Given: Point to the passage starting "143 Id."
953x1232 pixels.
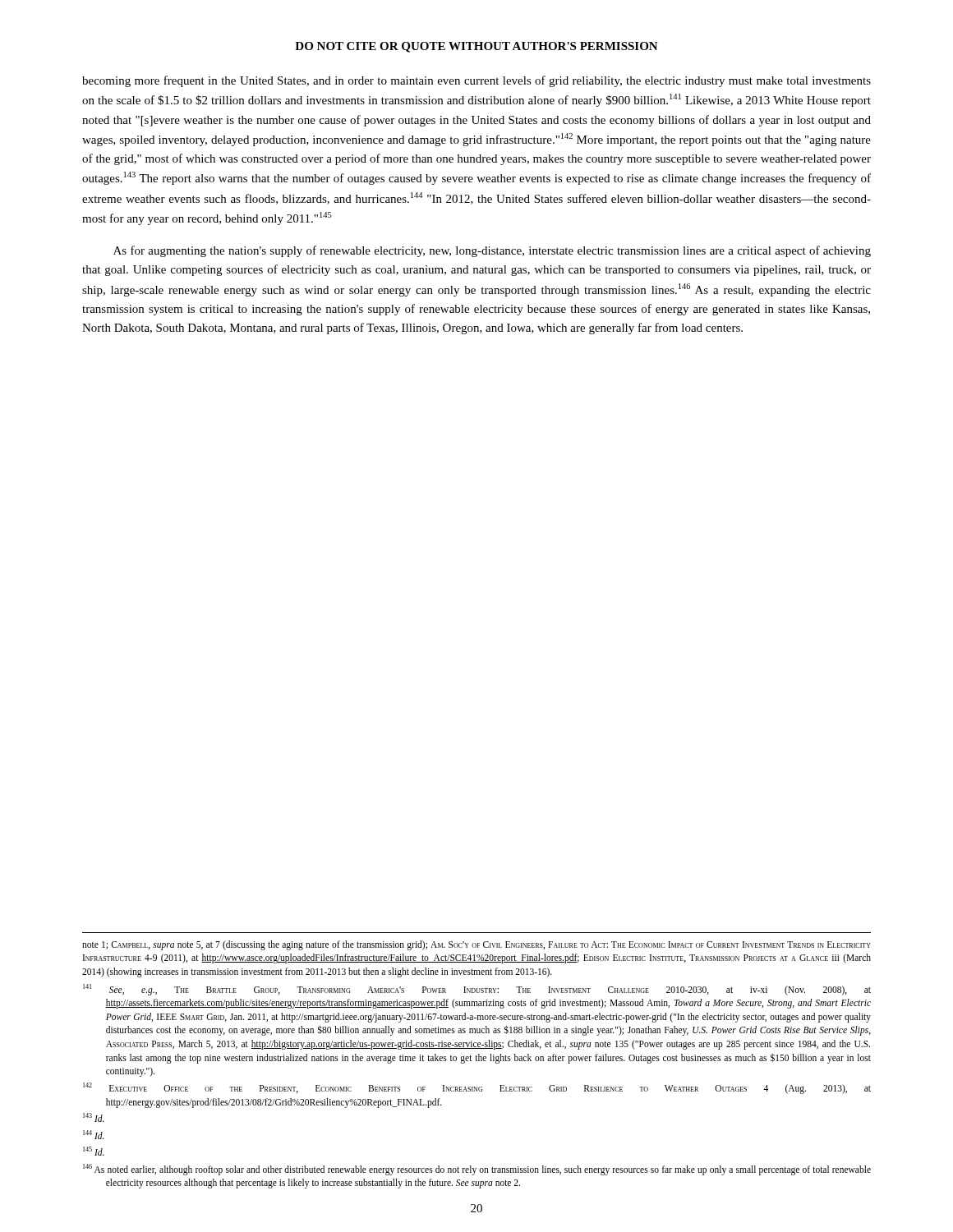Looking at the screenshot, I should [93, 1118].
